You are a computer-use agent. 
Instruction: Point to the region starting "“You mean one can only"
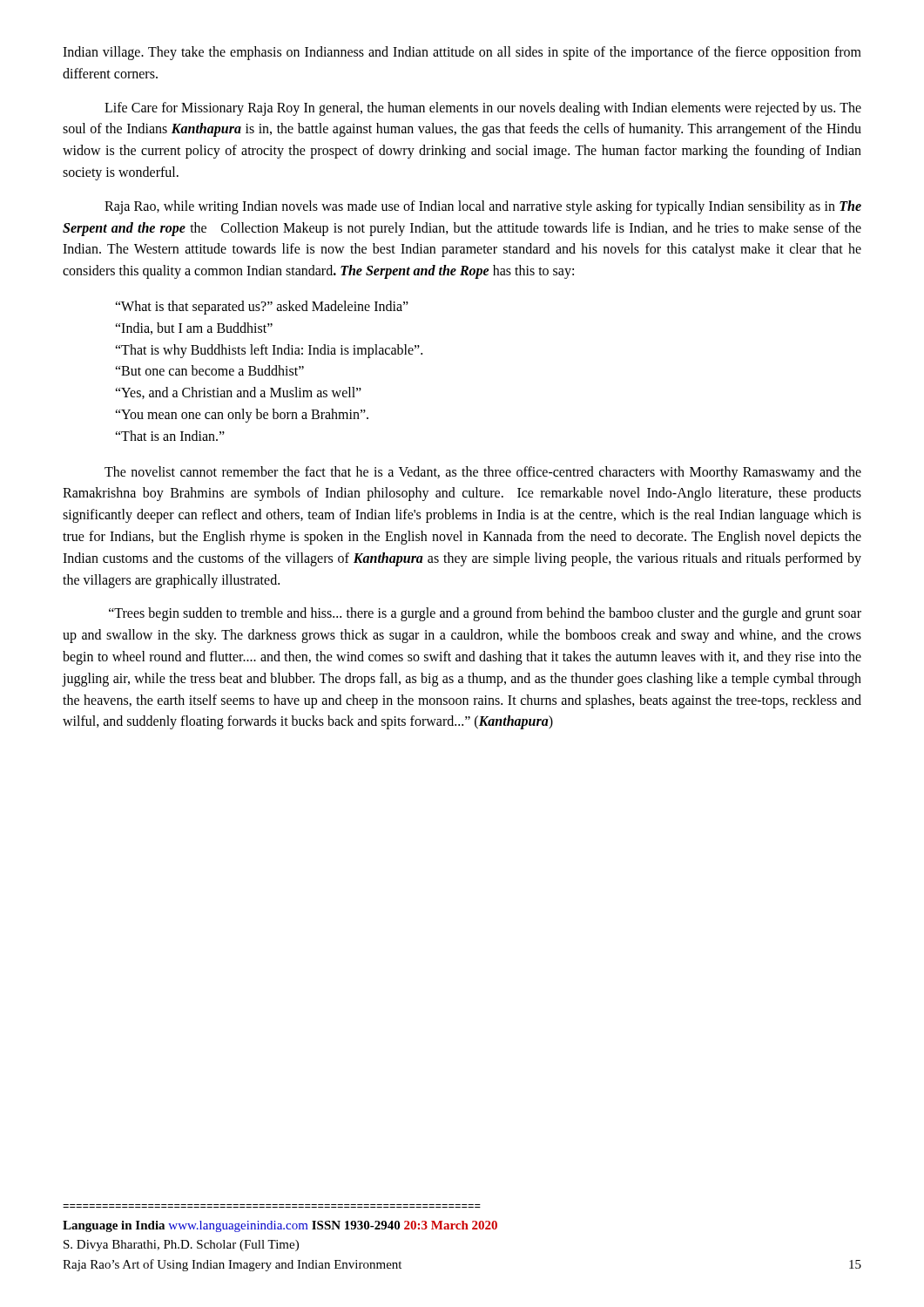[242, 416]
